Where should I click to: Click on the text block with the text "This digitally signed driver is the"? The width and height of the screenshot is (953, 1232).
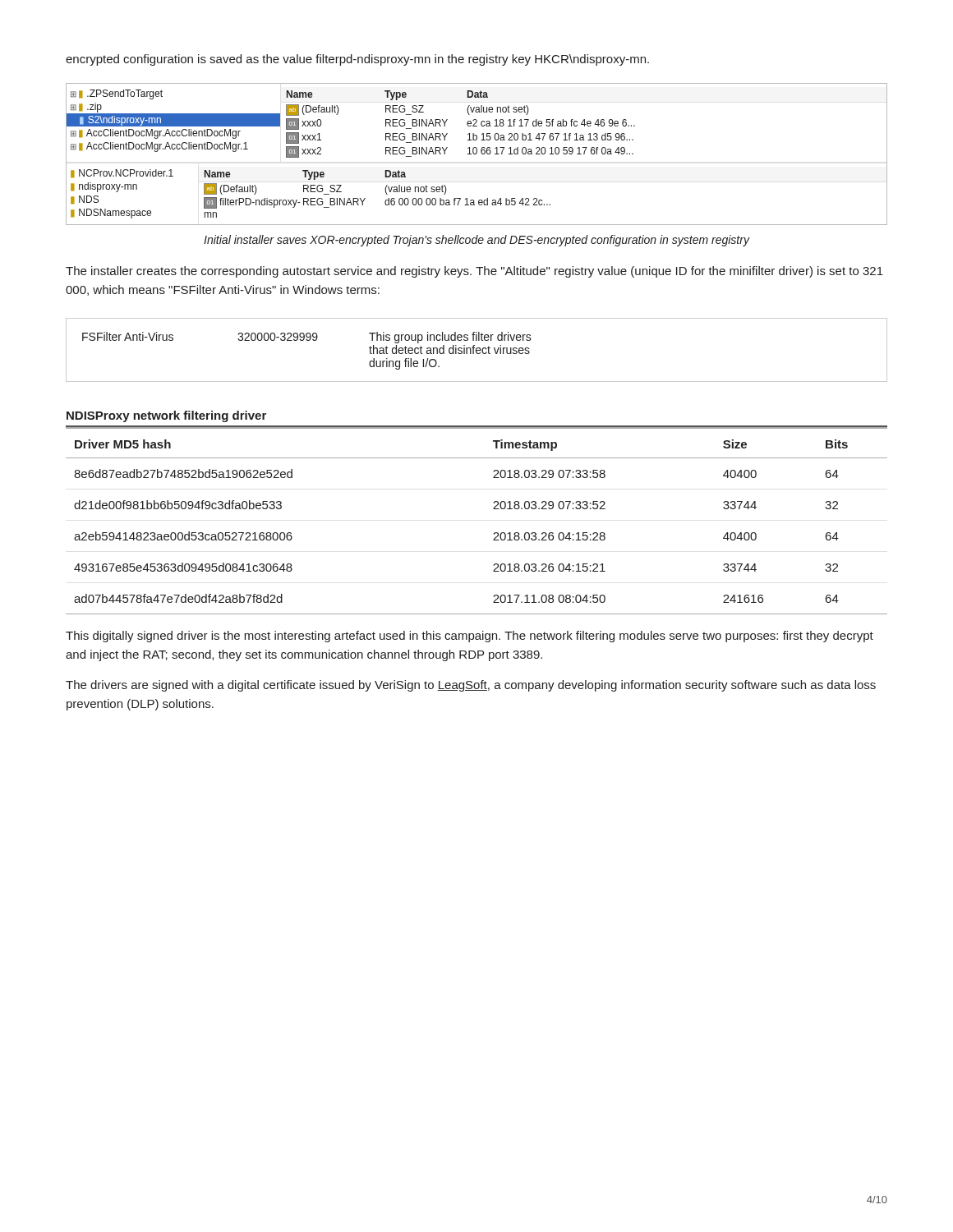(469, 645)
